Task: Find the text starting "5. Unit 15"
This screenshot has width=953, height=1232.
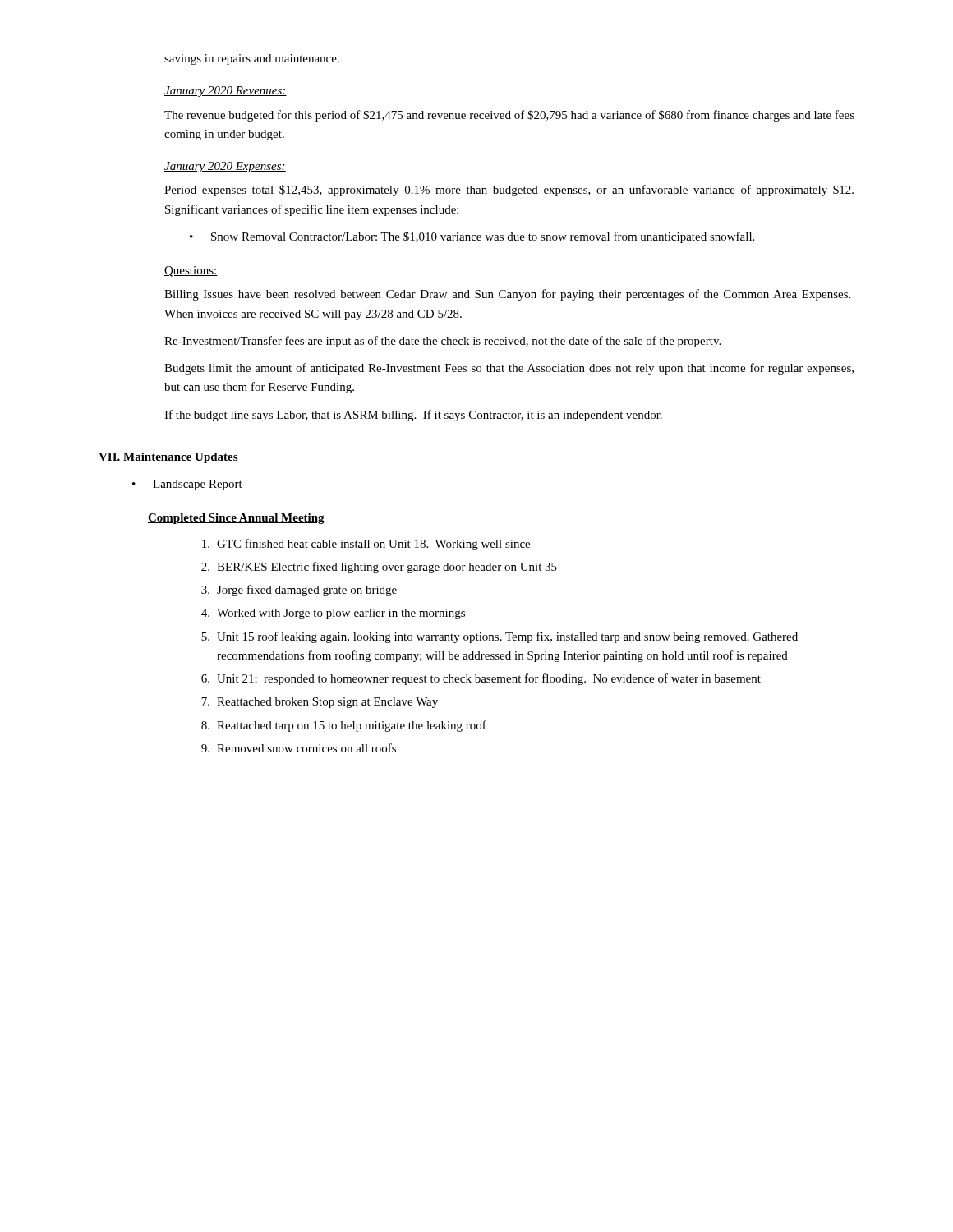Action: coord(522,646)
